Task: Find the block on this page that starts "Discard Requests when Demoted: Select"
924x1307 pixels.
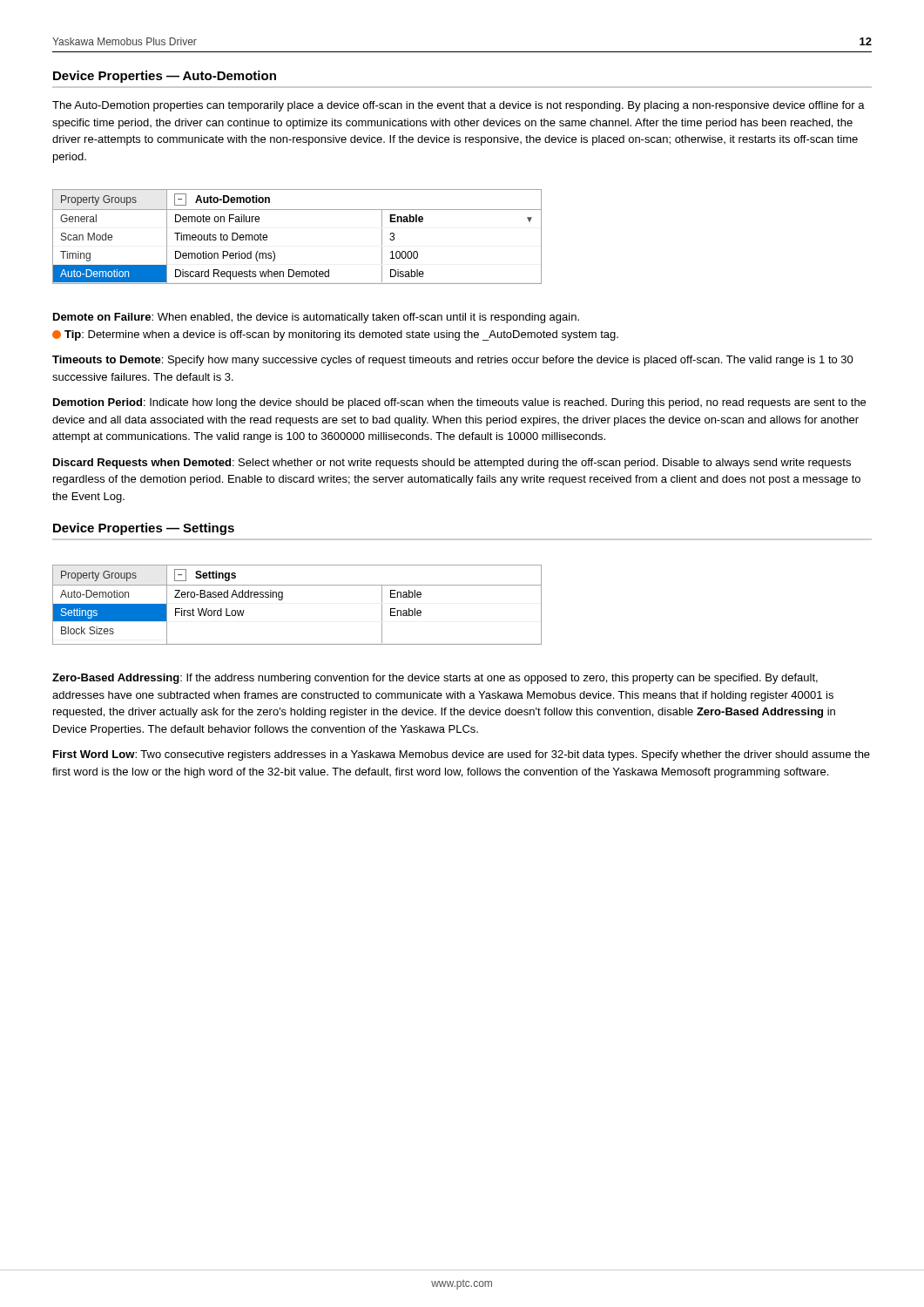Action: tap(457, 479)
